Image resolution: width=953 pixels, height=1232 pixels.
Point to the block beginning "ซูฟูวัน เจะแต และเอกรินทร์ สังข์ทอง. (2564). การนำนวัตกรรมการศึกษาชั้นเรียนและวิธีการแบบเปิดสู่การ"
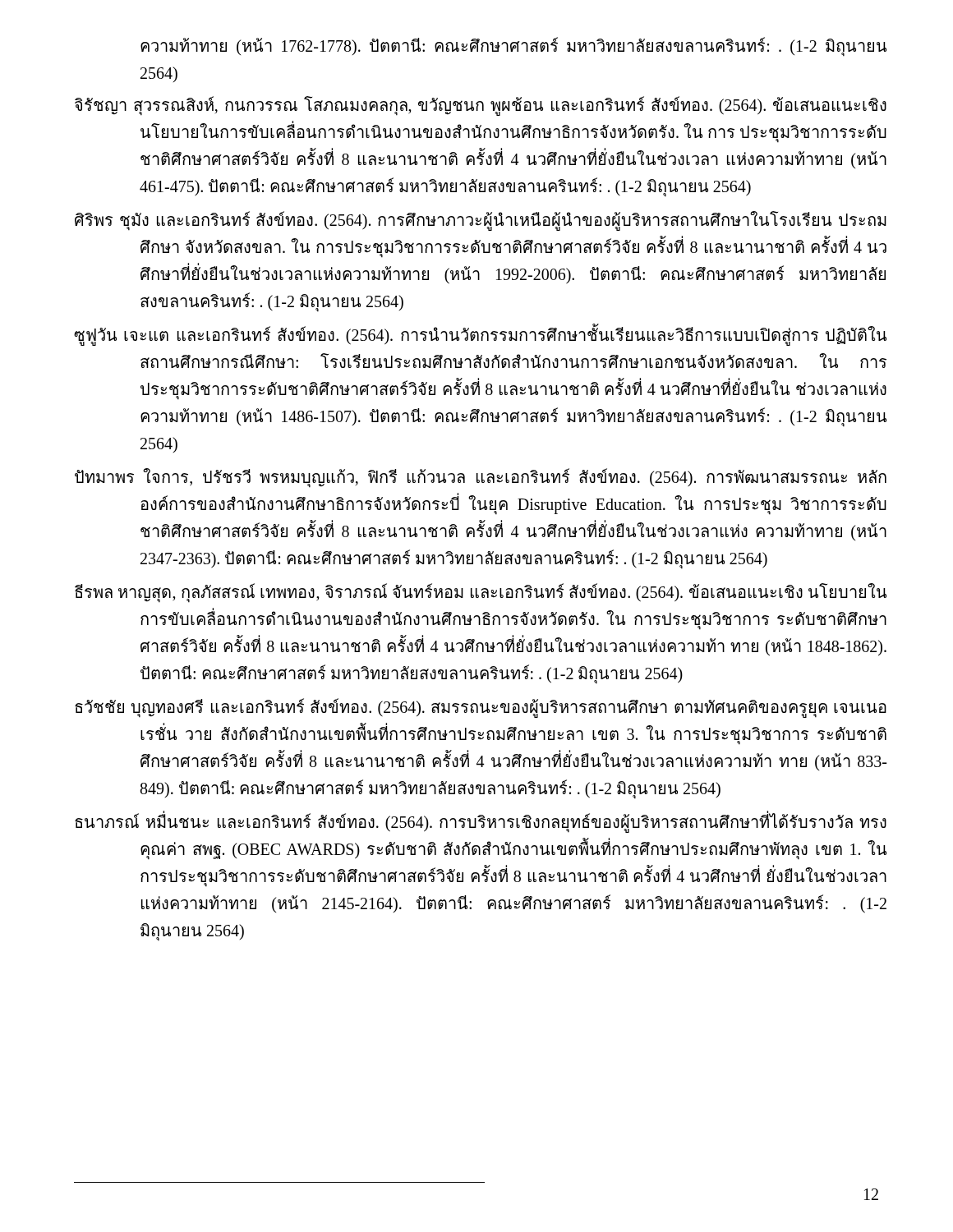click(481, 389)
